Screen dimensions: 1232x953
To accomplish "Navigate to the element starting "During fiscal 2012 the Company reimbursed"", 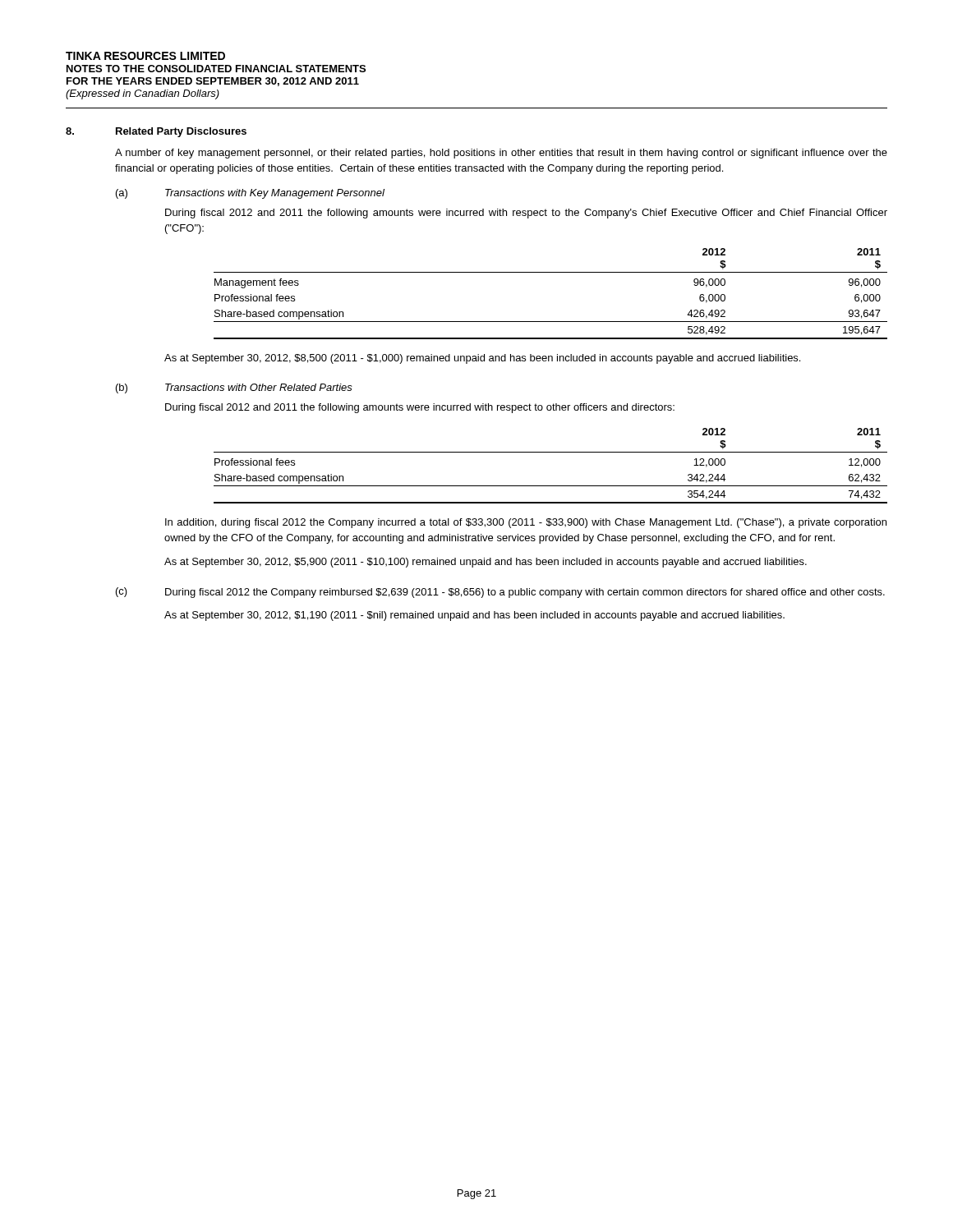I will [525, 591].
